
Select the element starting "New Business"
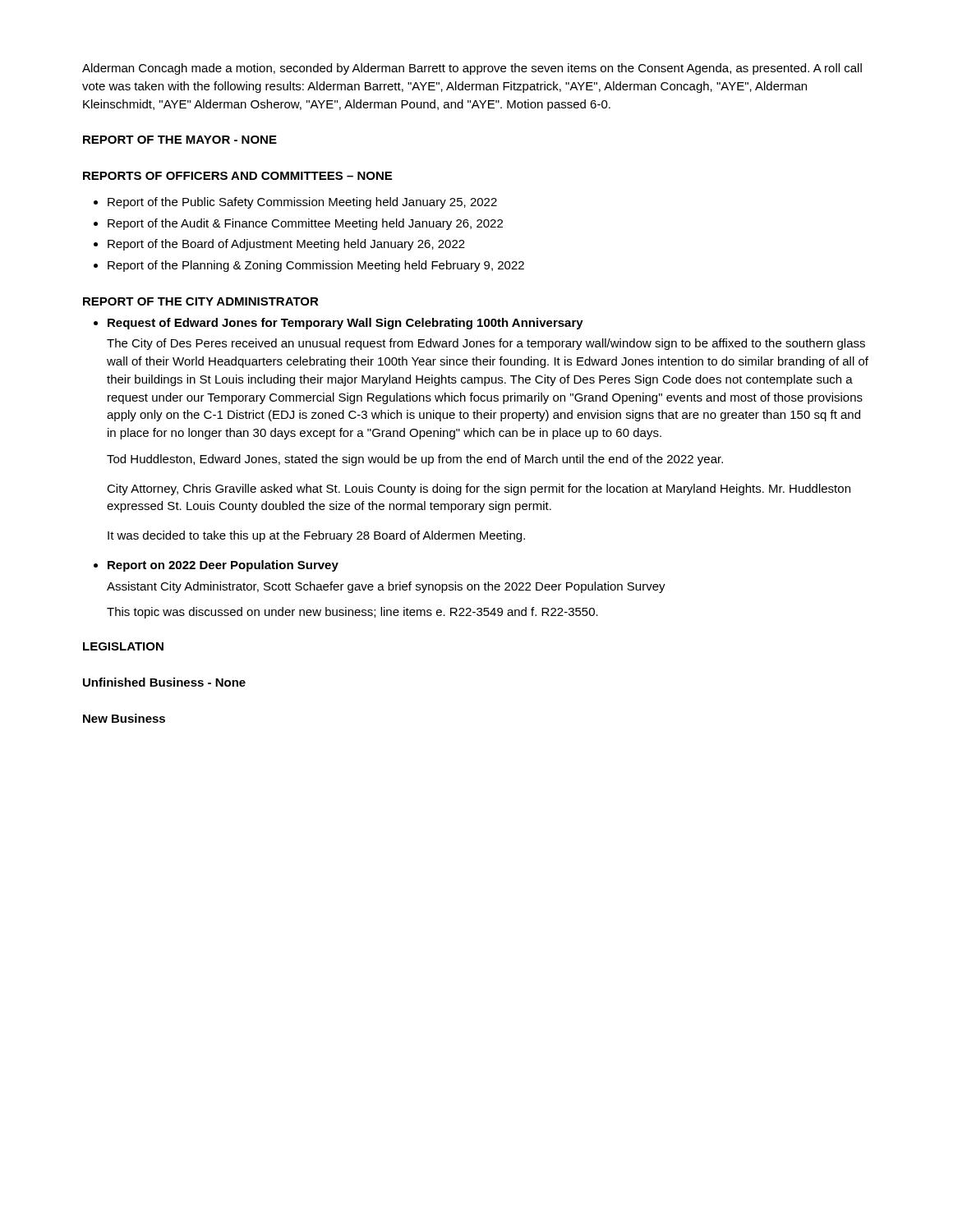124,718
